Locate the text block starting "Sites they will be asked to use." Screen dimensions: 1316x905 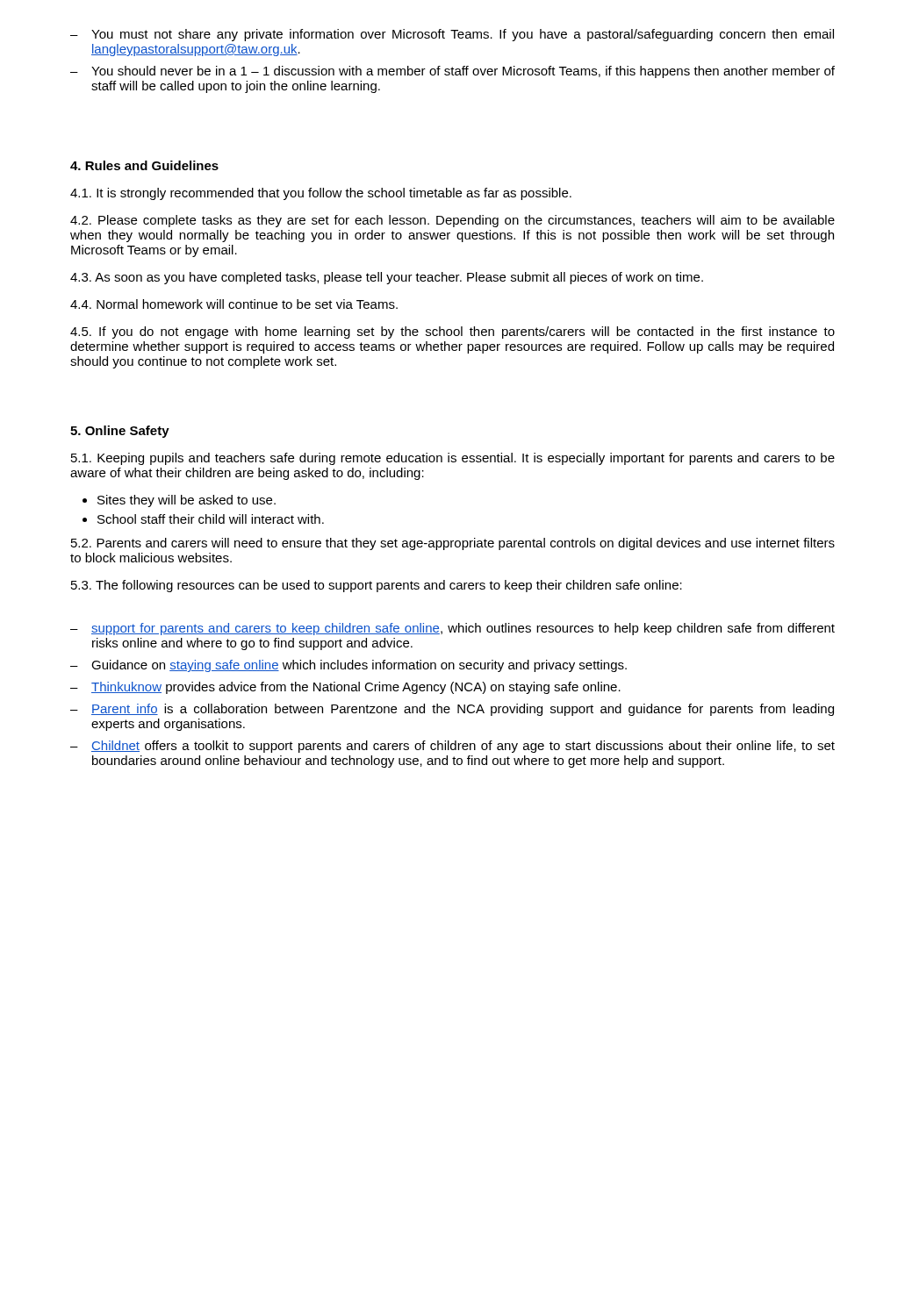(x=187, y=500)
